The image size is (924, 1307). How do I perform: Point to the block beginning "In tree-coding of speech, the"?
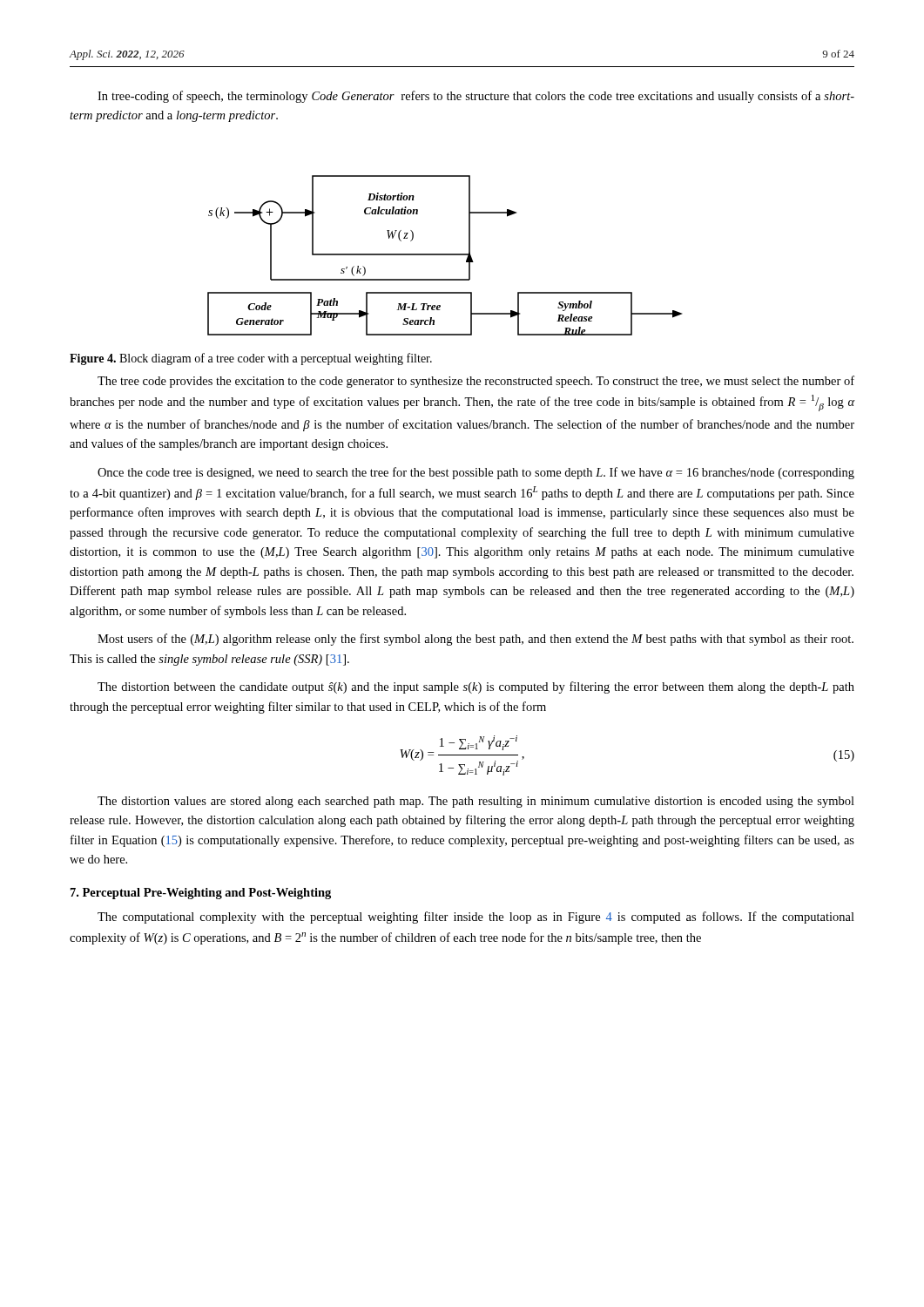(462, 106)
